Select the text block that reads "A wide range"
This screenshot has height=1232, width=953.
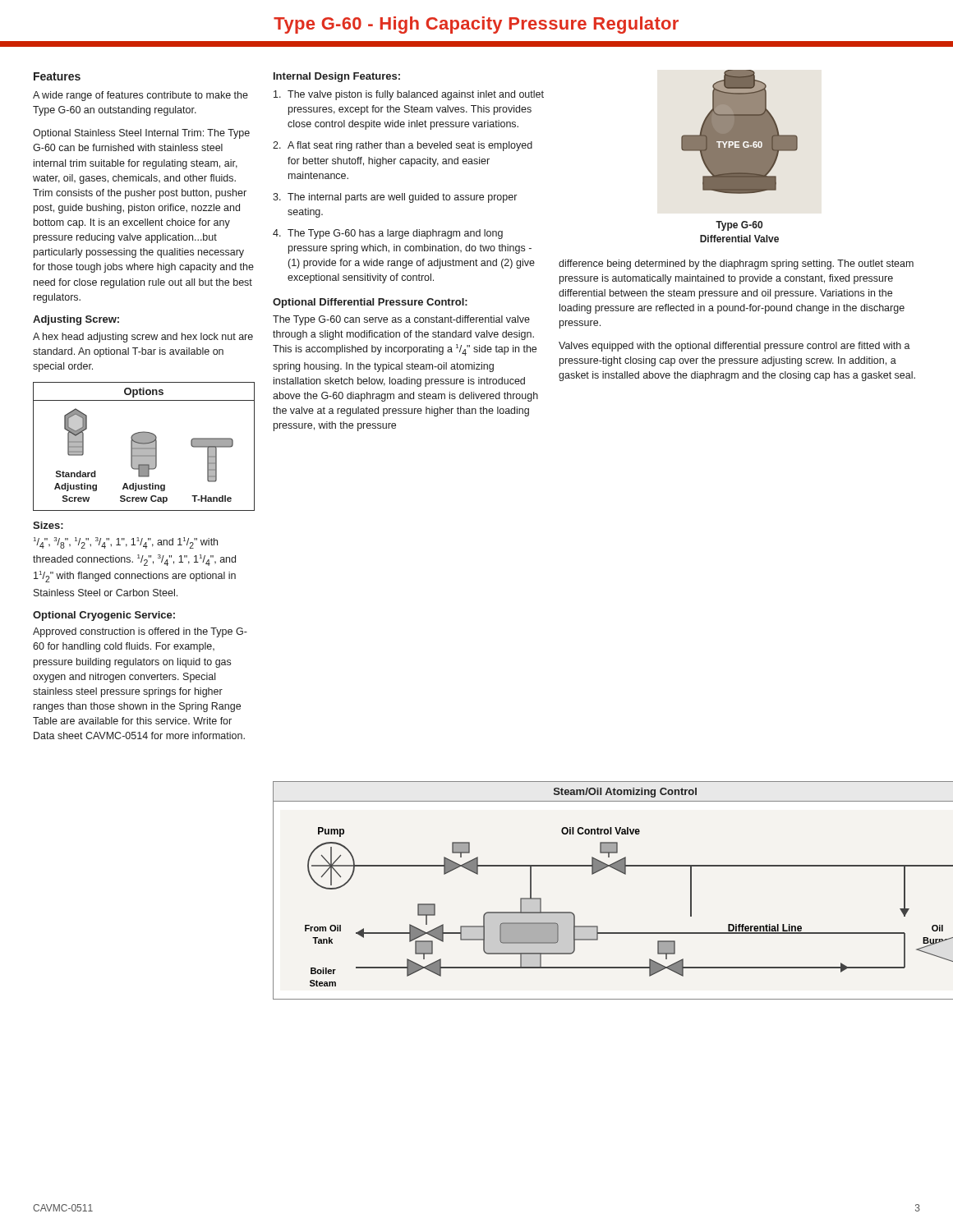[x=140, y=103]
